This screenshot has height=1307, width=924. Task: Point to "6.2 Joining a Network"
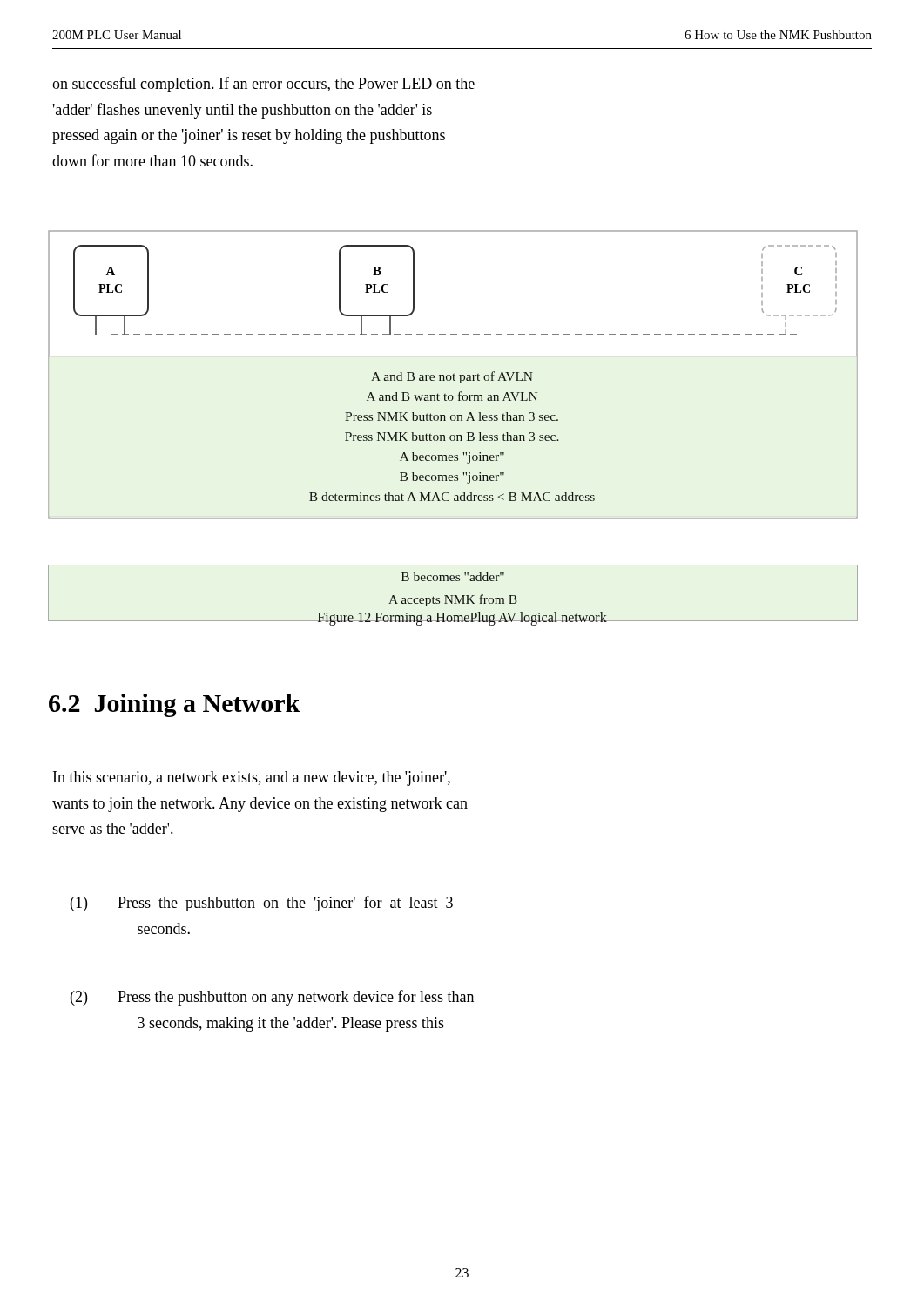(x=174, y=703)
